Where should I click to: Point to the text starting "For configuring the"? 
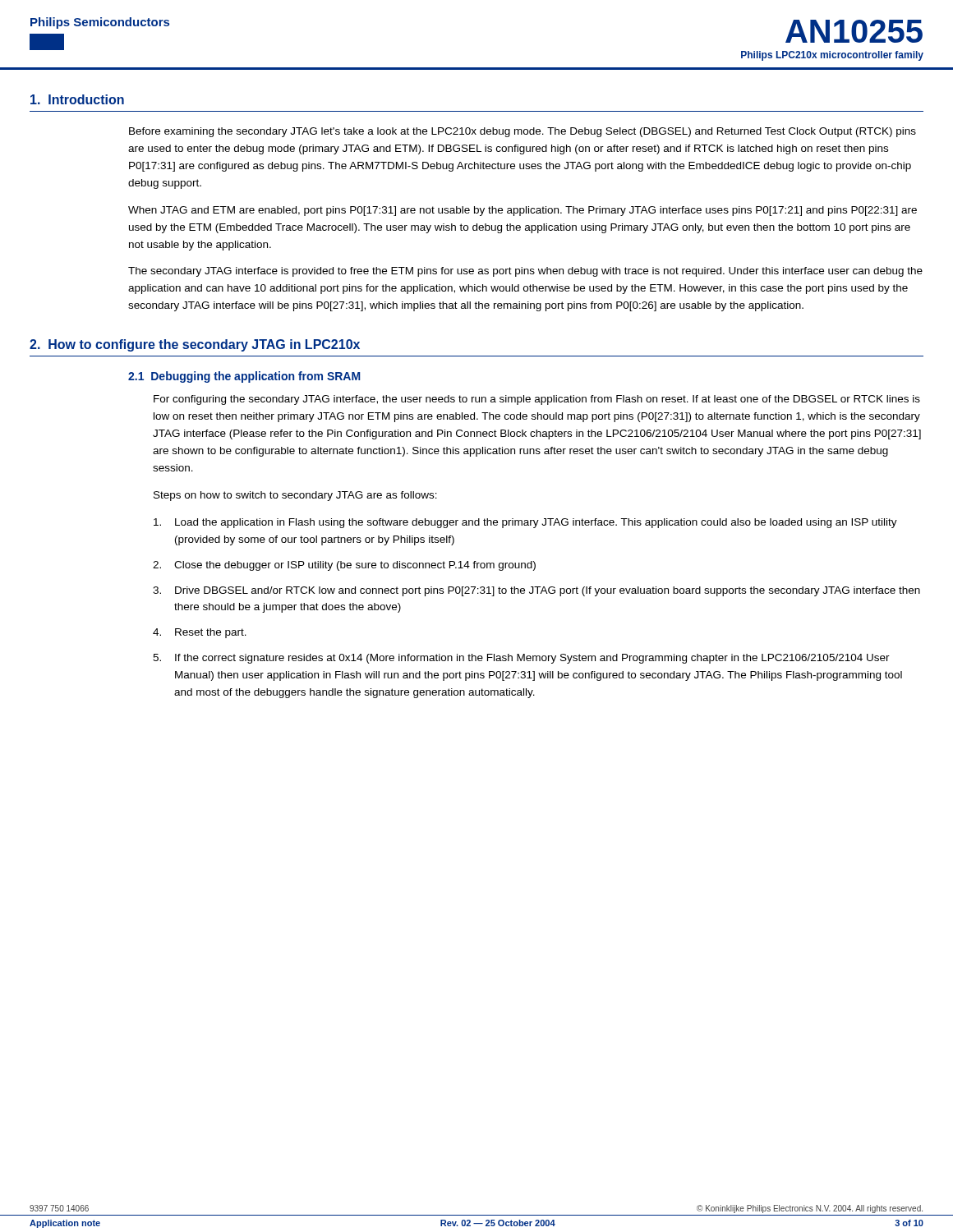[537, 433]
